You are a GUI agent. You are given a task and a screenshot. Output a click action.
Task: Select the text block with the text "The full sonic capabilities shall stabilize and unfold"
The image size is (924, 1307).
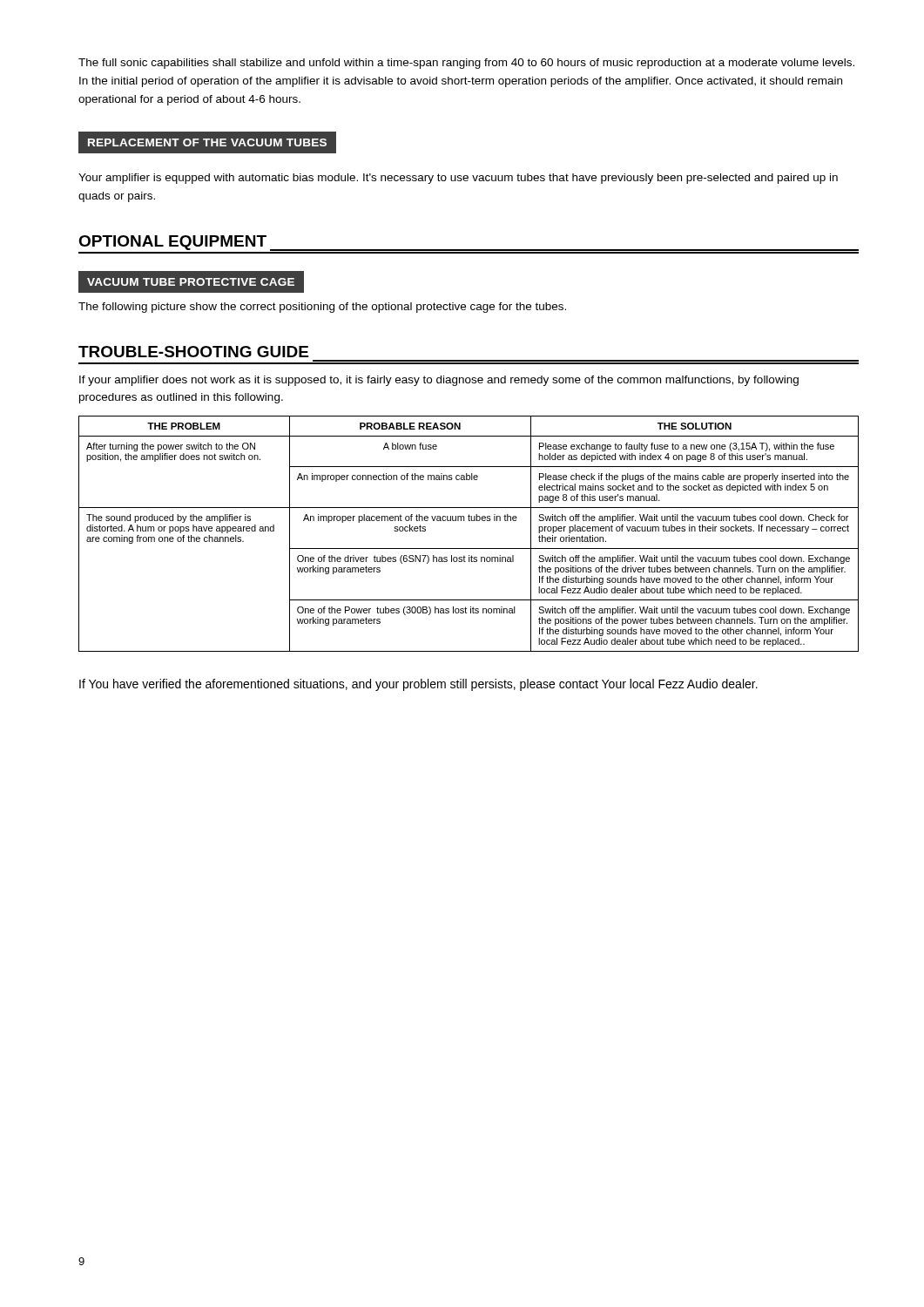(x=467, y=81)
